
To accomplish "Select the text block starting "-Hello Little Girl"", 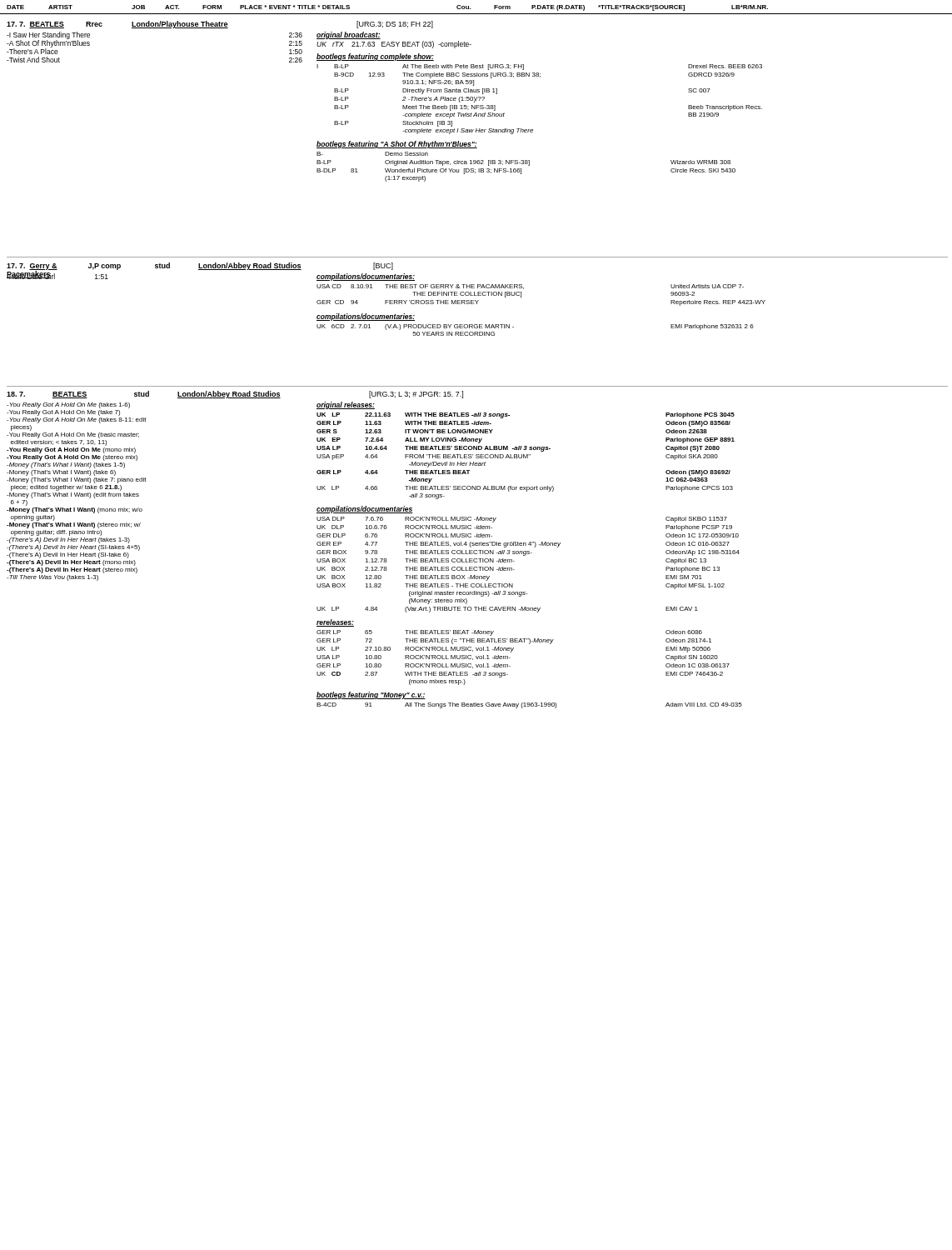I will coord(57,277).
